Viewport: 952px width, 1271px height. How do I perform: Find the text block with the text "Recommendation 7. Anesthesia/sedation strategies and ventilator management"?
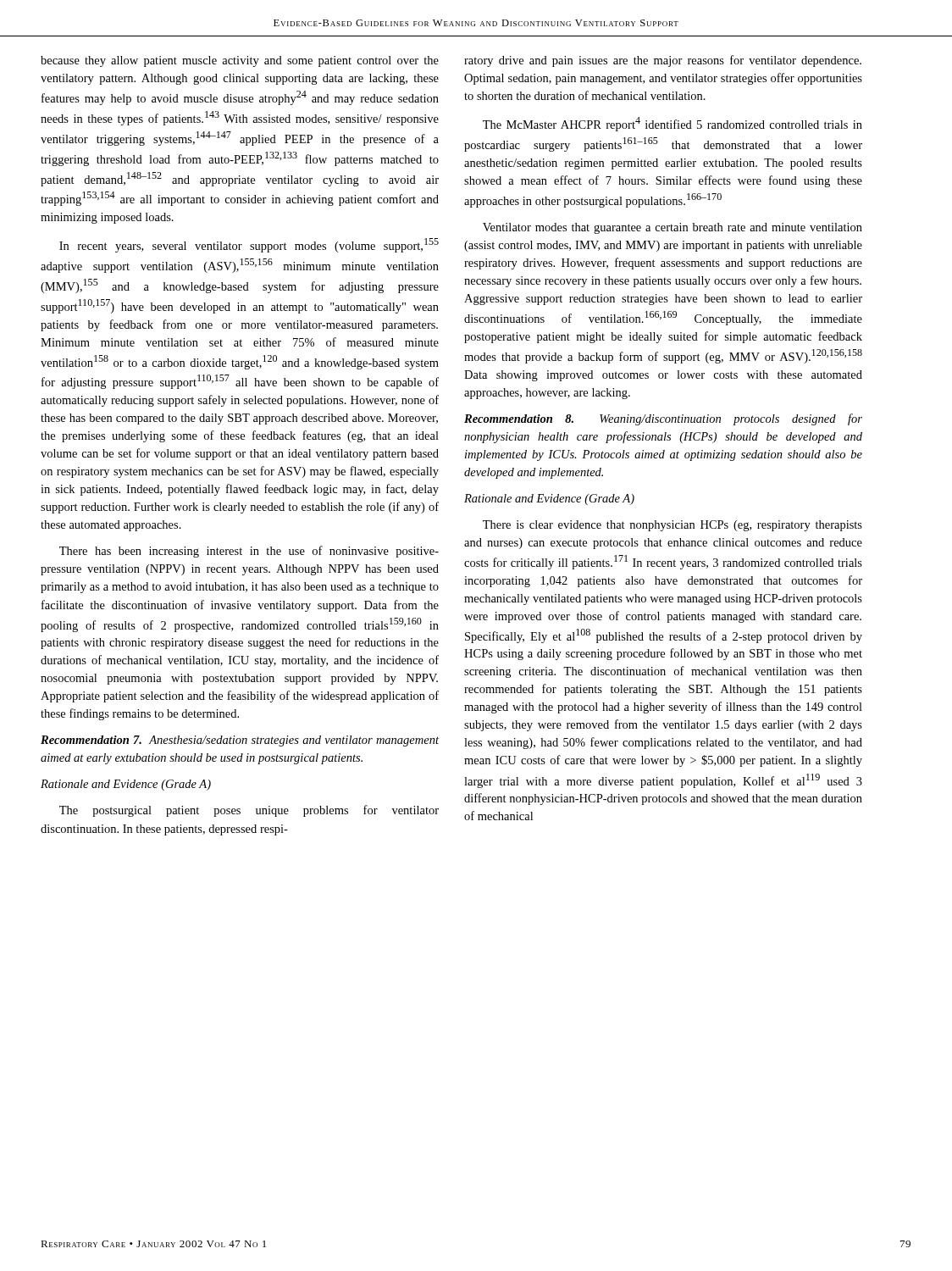tap(240, 749)
